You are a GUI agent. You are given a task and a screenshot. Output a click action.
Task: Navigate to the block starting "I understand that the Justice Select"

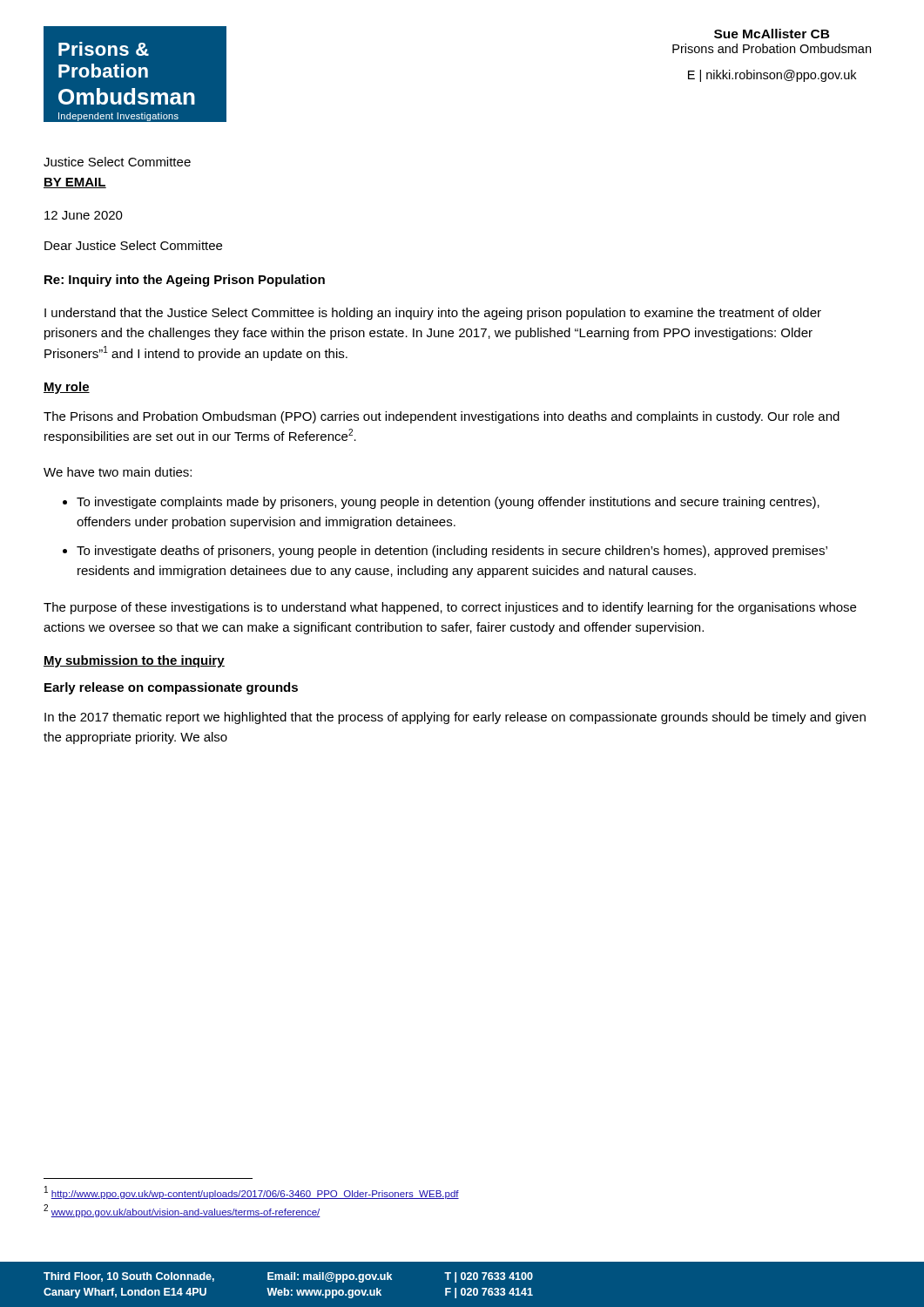[432, 333]
